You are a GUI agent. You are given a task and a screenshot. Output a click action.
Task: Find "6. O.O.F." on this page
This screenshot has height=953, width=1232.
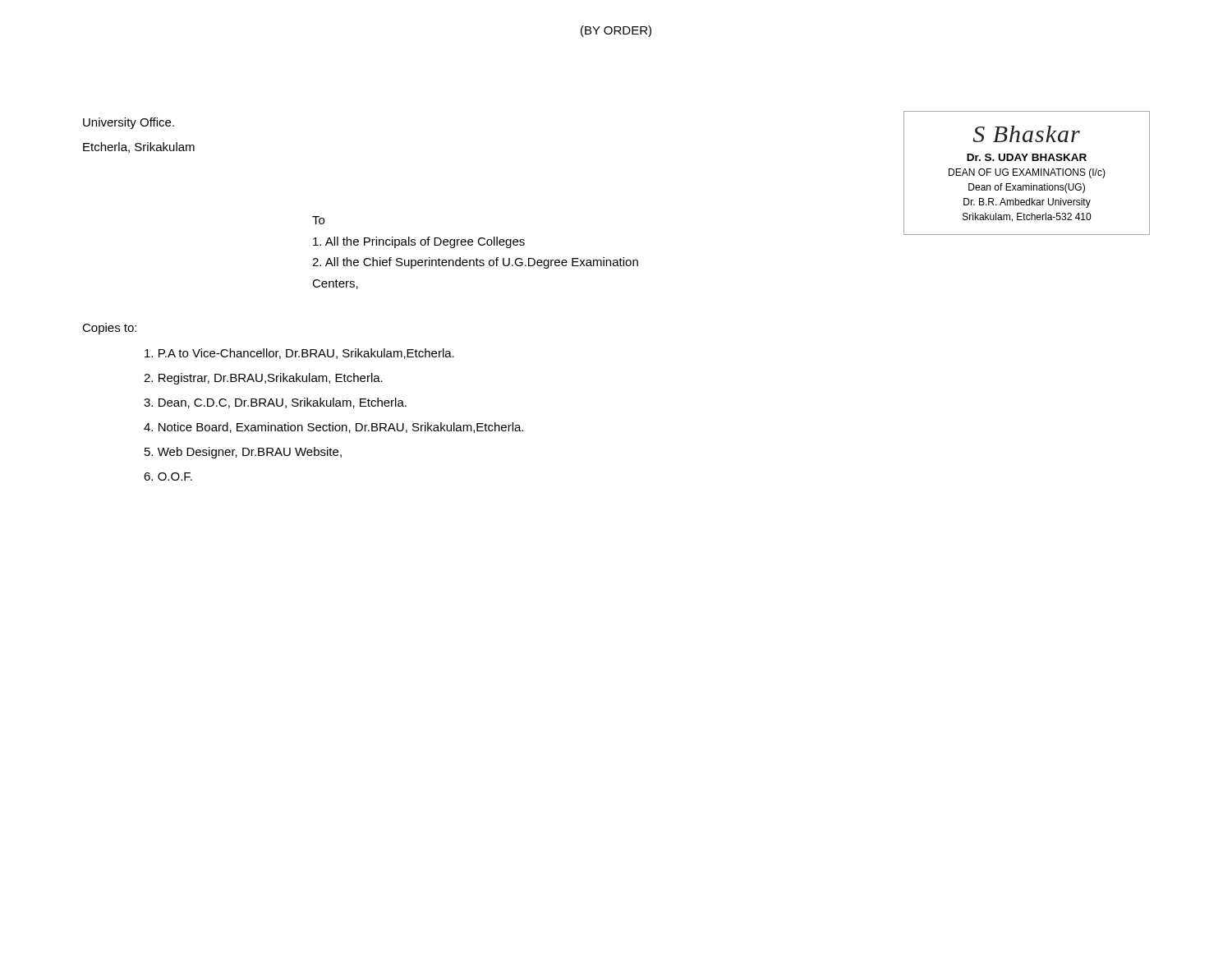tap(168, 476)
